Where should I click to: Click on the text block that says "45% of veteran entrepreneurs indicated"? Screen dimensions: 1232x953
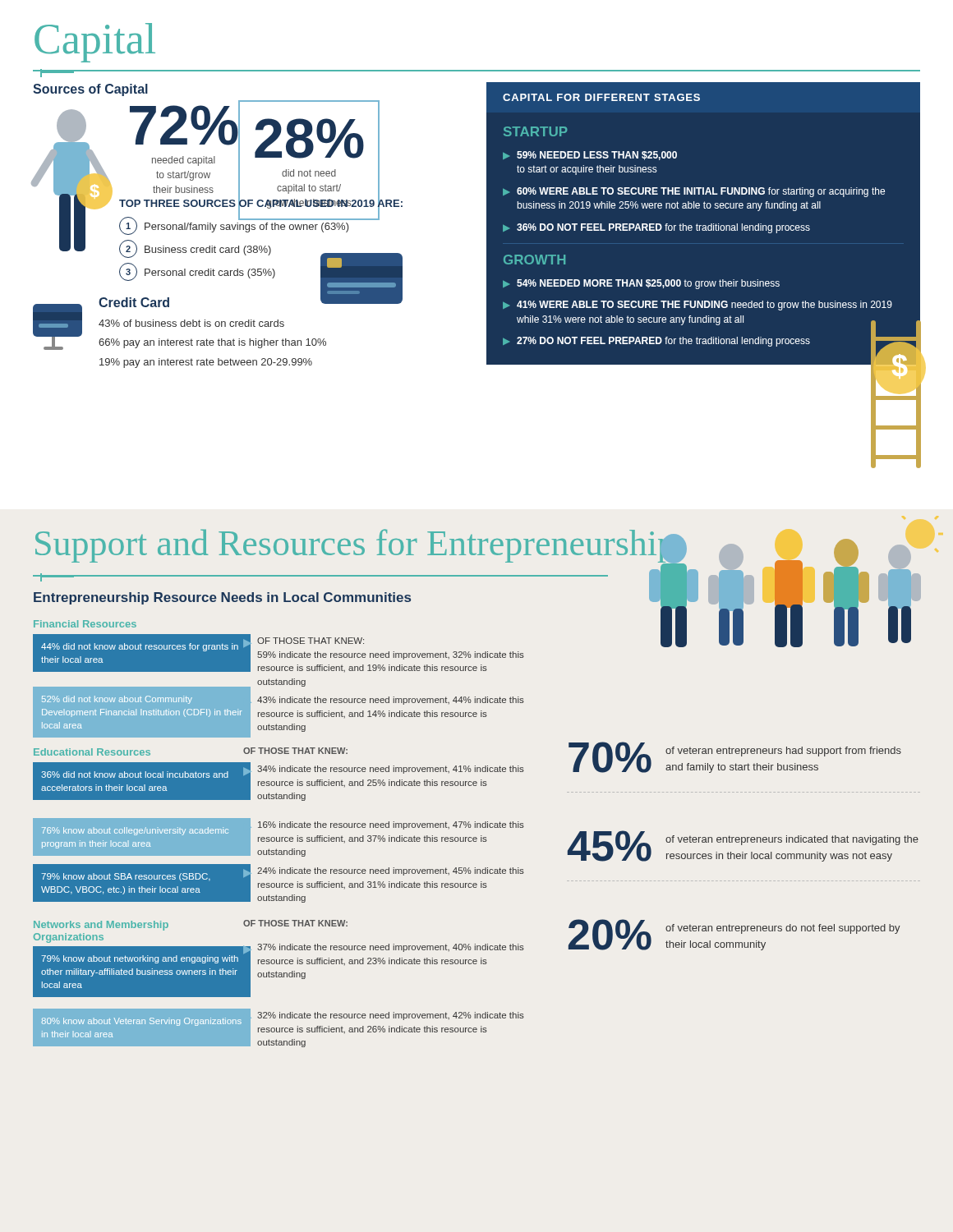743,846
